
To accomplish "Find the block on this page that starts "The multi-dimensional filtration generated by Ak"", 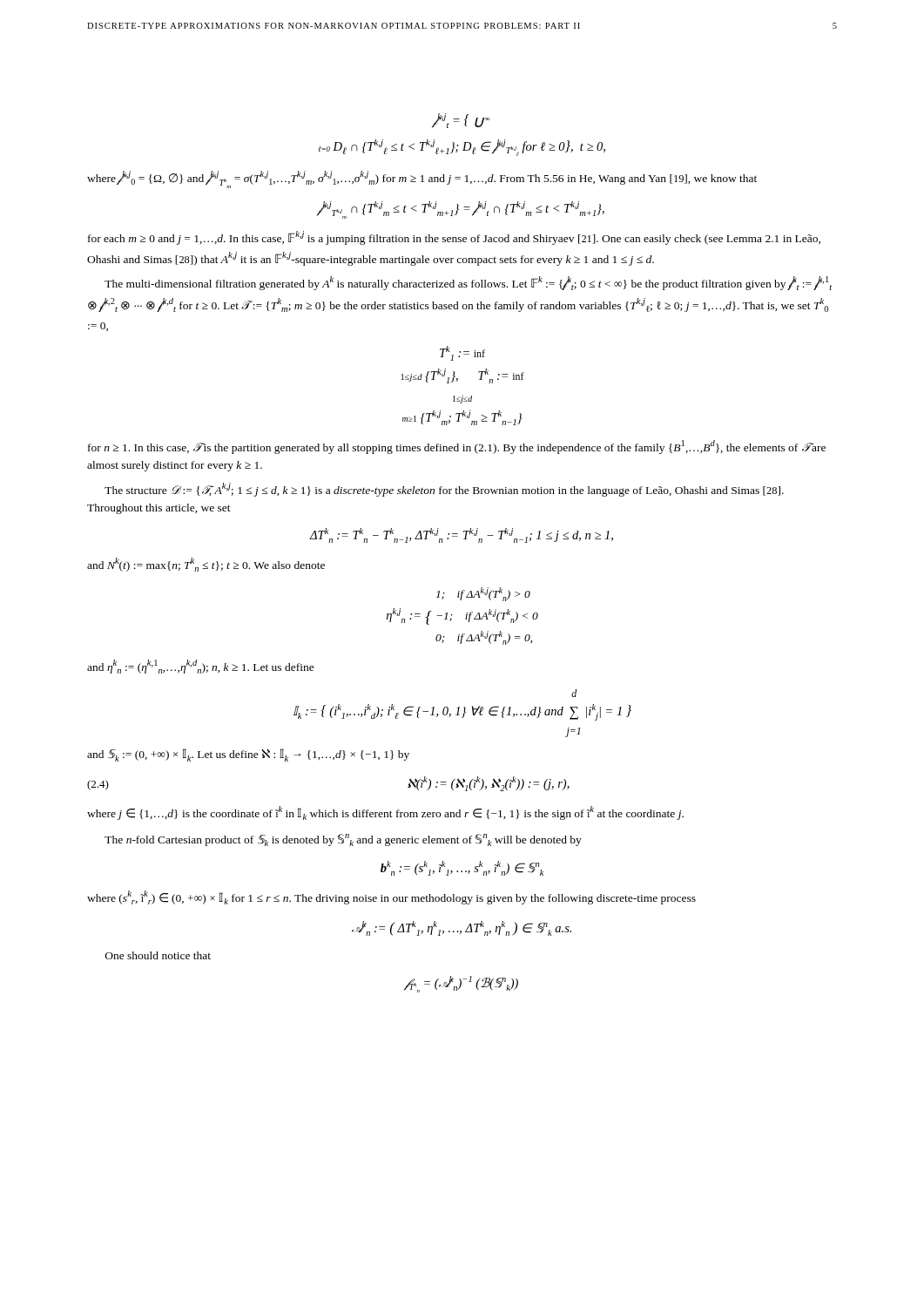I will [459, 303].
